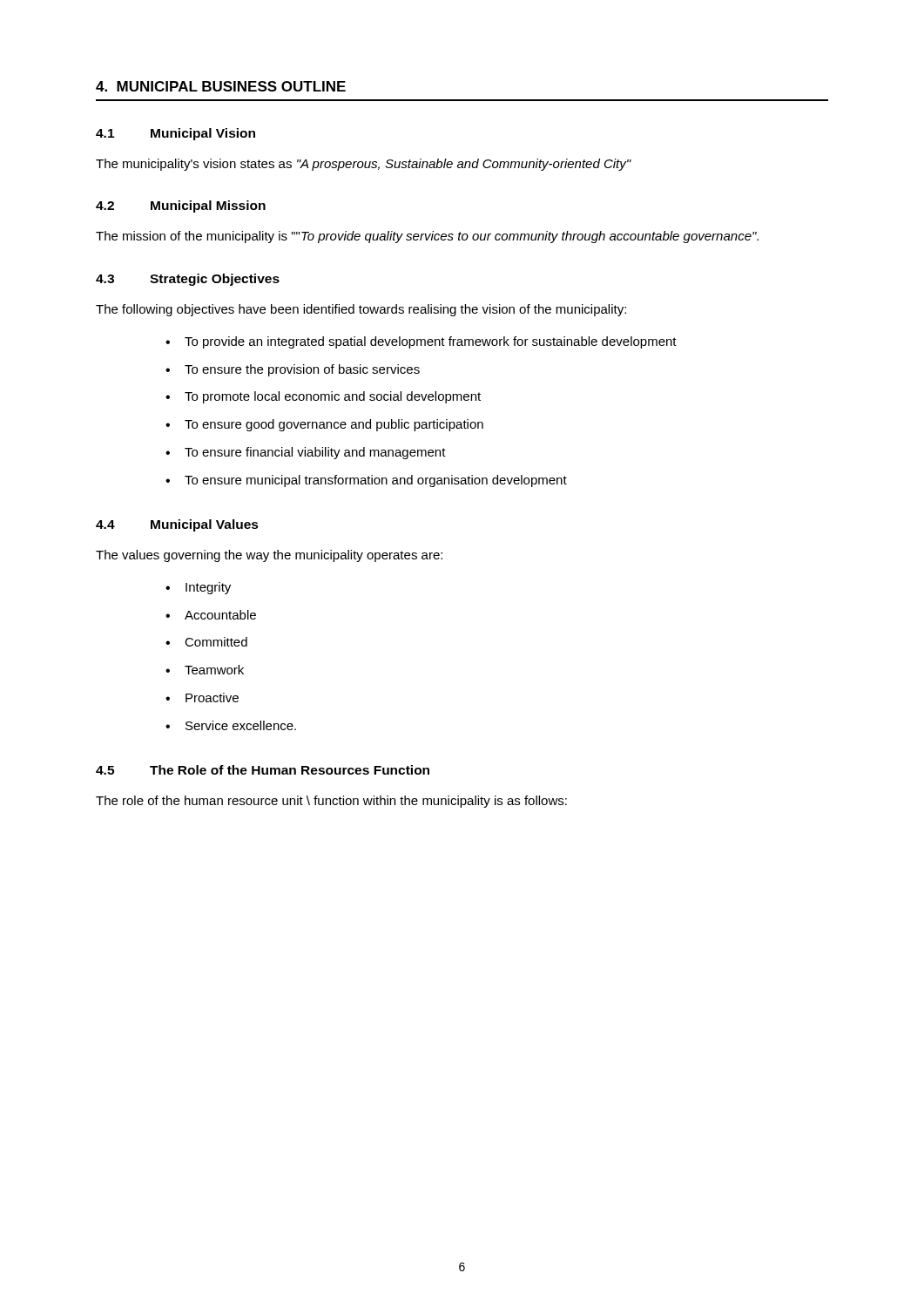This screenshot has height=1307, width=924.
Task: Select the region starting "4.5The Role of"
Action: point(263,770)
